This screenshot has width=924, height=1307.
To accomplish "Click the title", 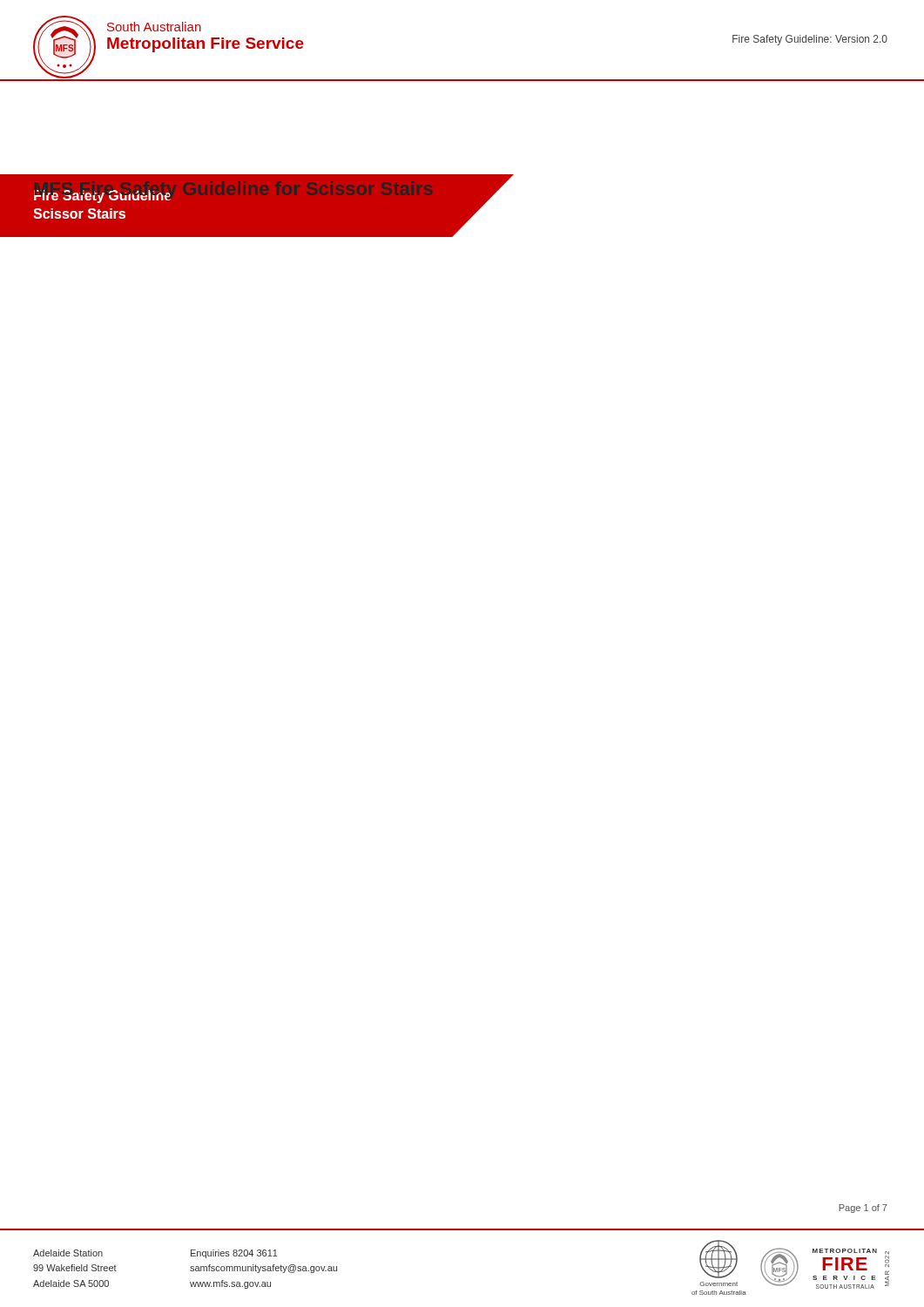I will (257, 119).
